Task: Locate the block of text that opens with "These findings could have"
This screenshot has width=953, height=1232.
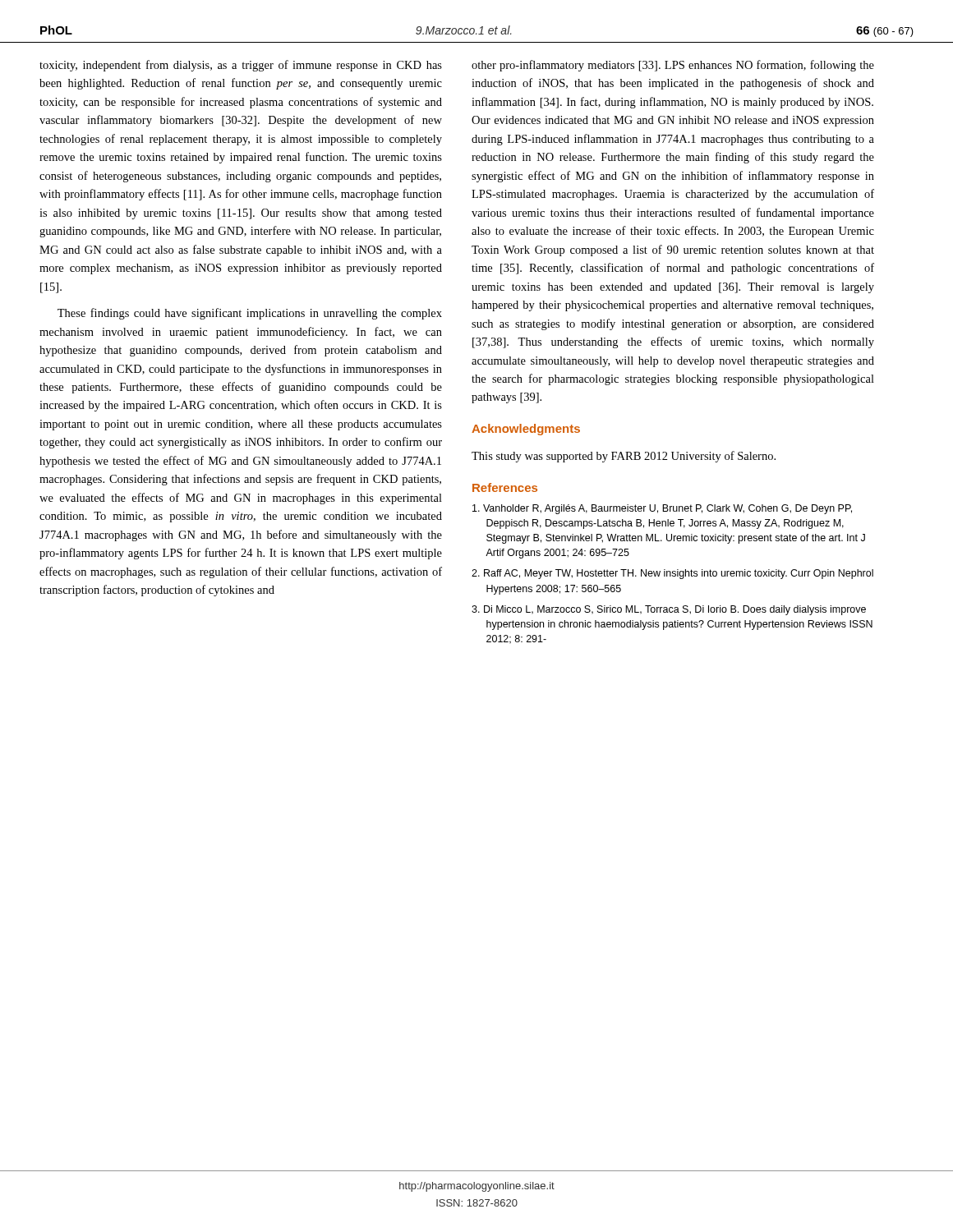Action: click(241, 452)
